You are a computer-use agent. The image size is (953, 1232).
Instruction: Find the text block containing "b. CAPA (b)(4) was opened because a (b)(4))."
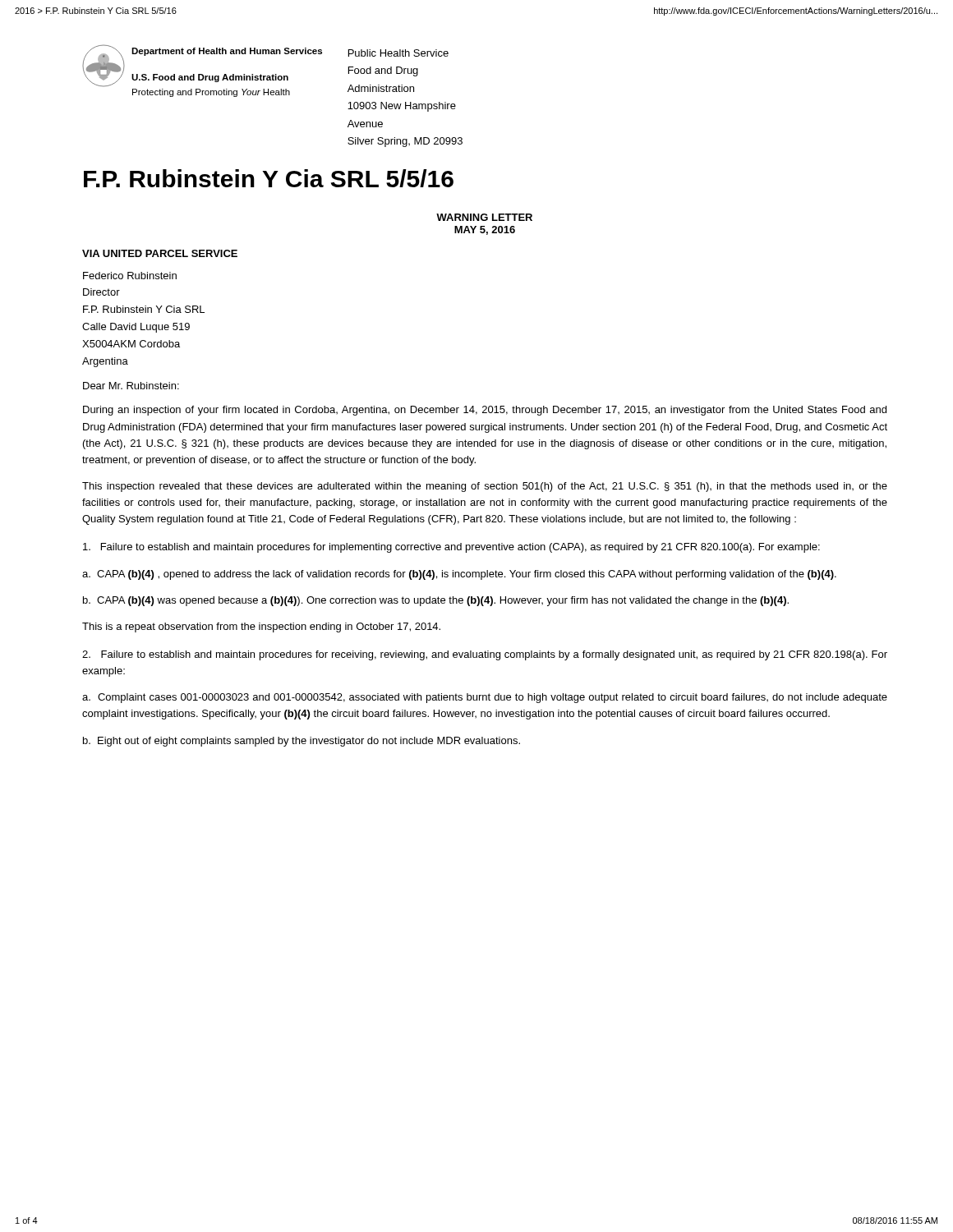(x=436, y=600)
